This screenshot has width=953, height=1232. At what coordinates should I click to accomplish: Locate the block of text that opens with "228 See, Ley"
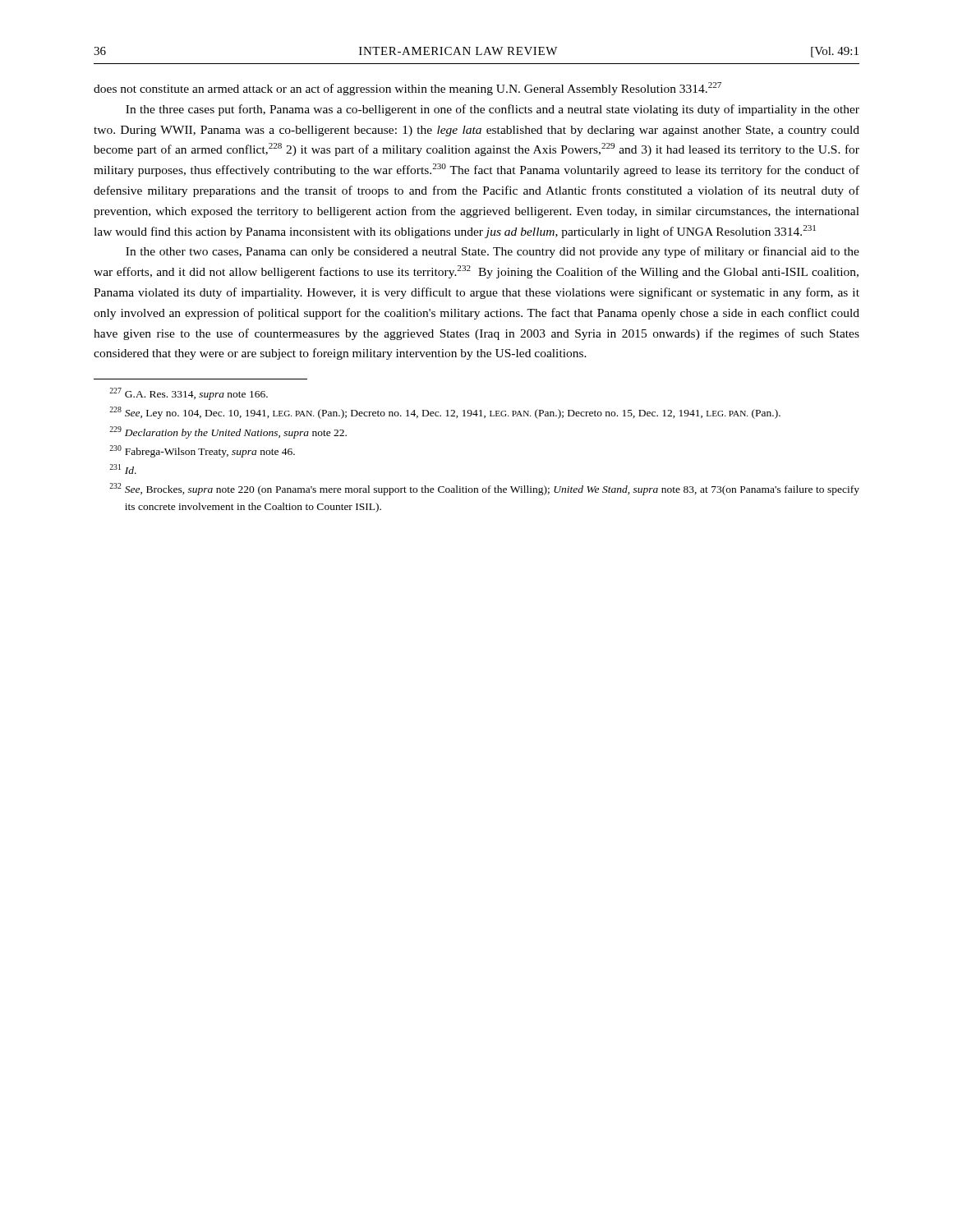click(x=476, y=414)
